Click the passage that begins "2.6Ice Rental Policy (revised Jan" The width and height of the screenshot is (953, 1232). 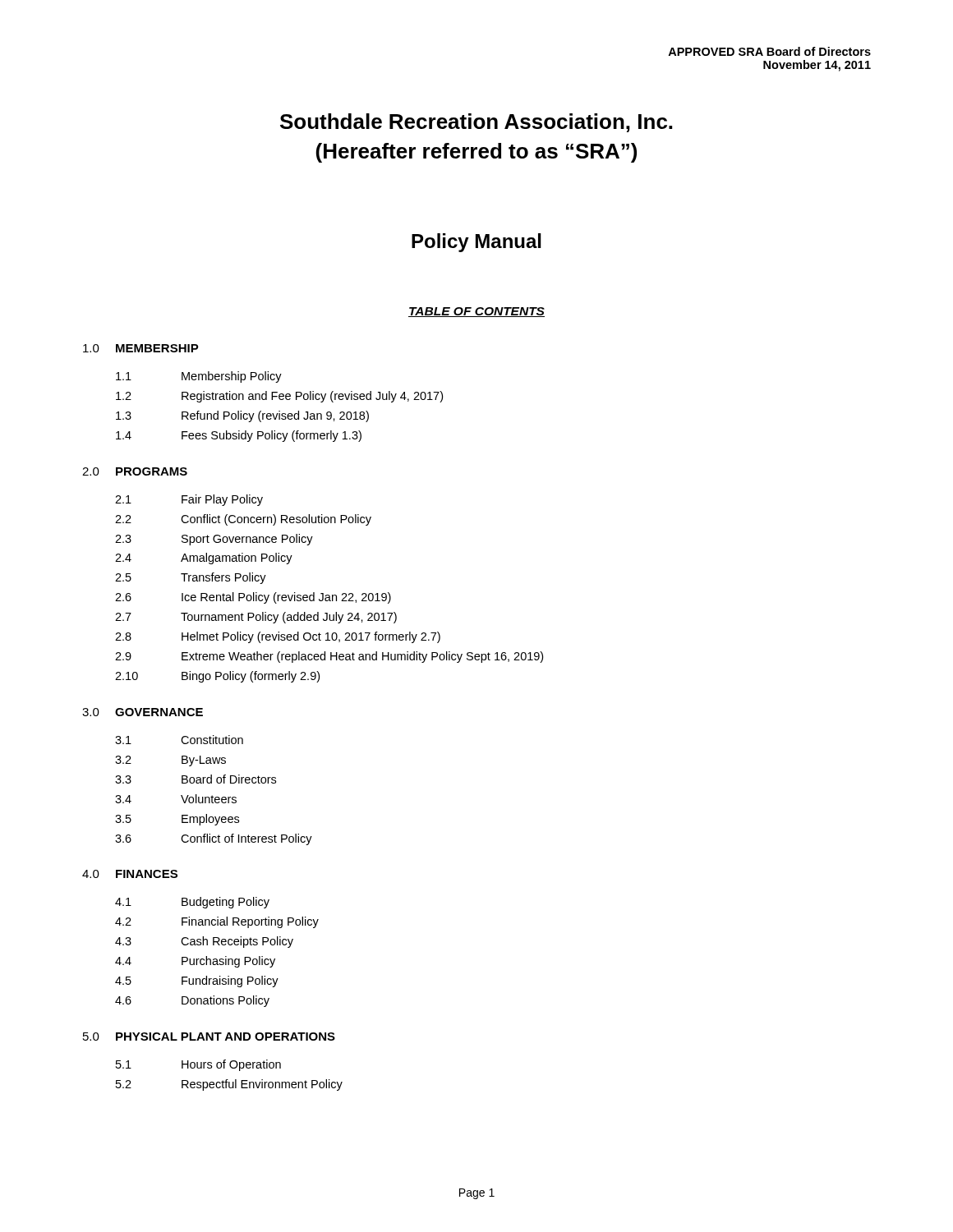pos(253,598)
